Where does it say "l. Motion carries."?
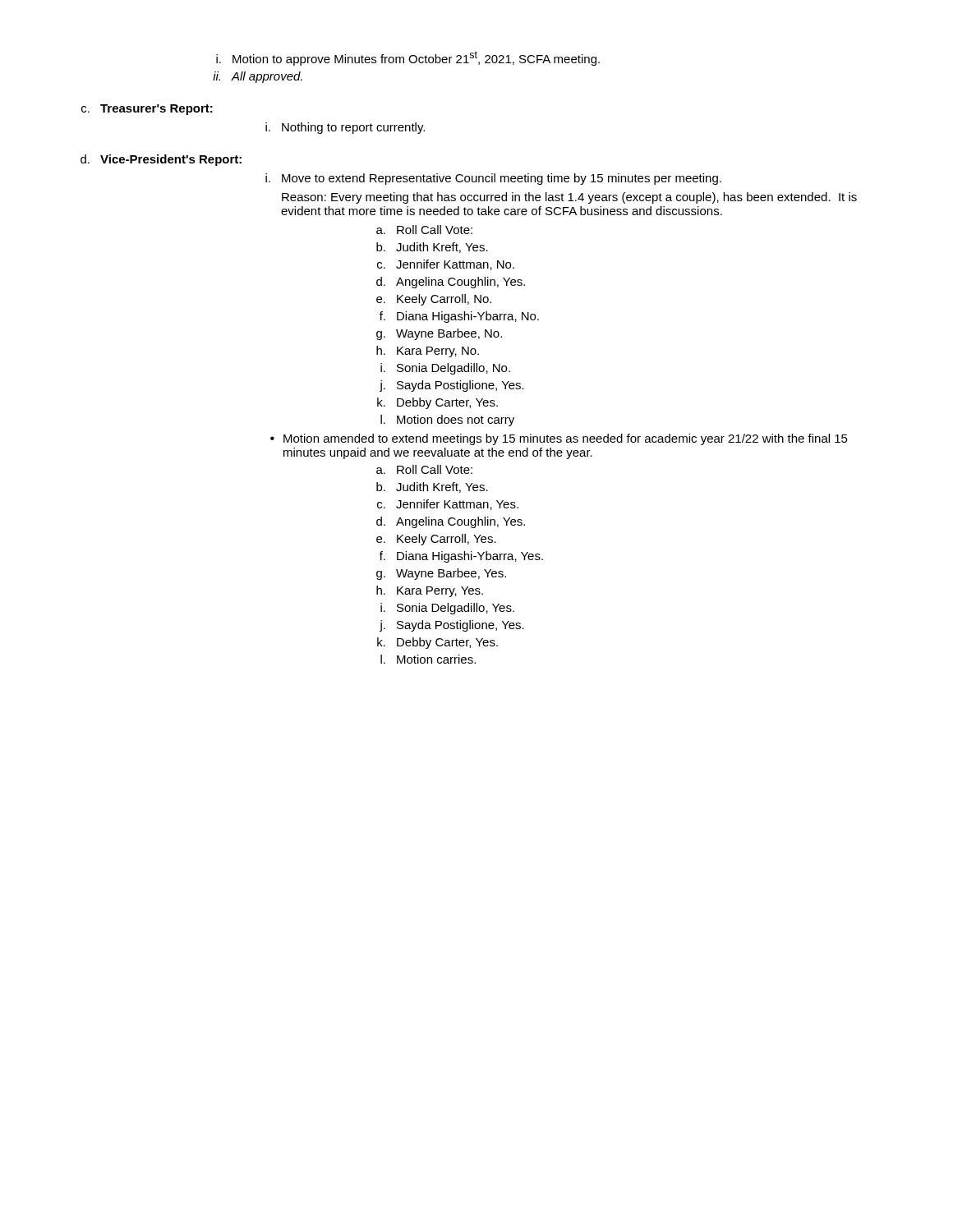Viewport: 953px width, 1232px height. tap(428, 659)
